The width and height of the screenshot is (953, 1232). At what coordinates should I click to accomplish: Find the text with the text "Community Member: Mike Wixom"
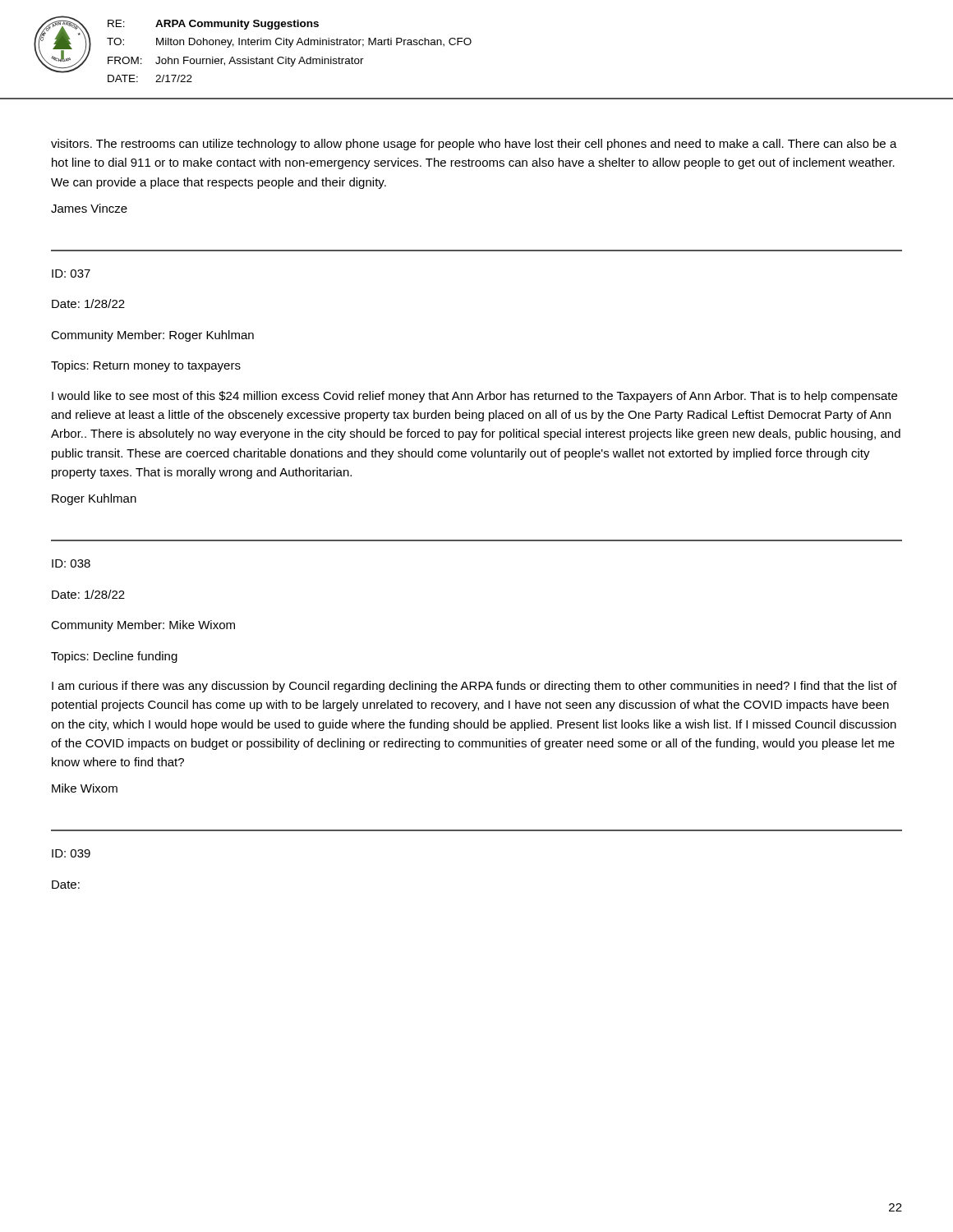[143, 625]
